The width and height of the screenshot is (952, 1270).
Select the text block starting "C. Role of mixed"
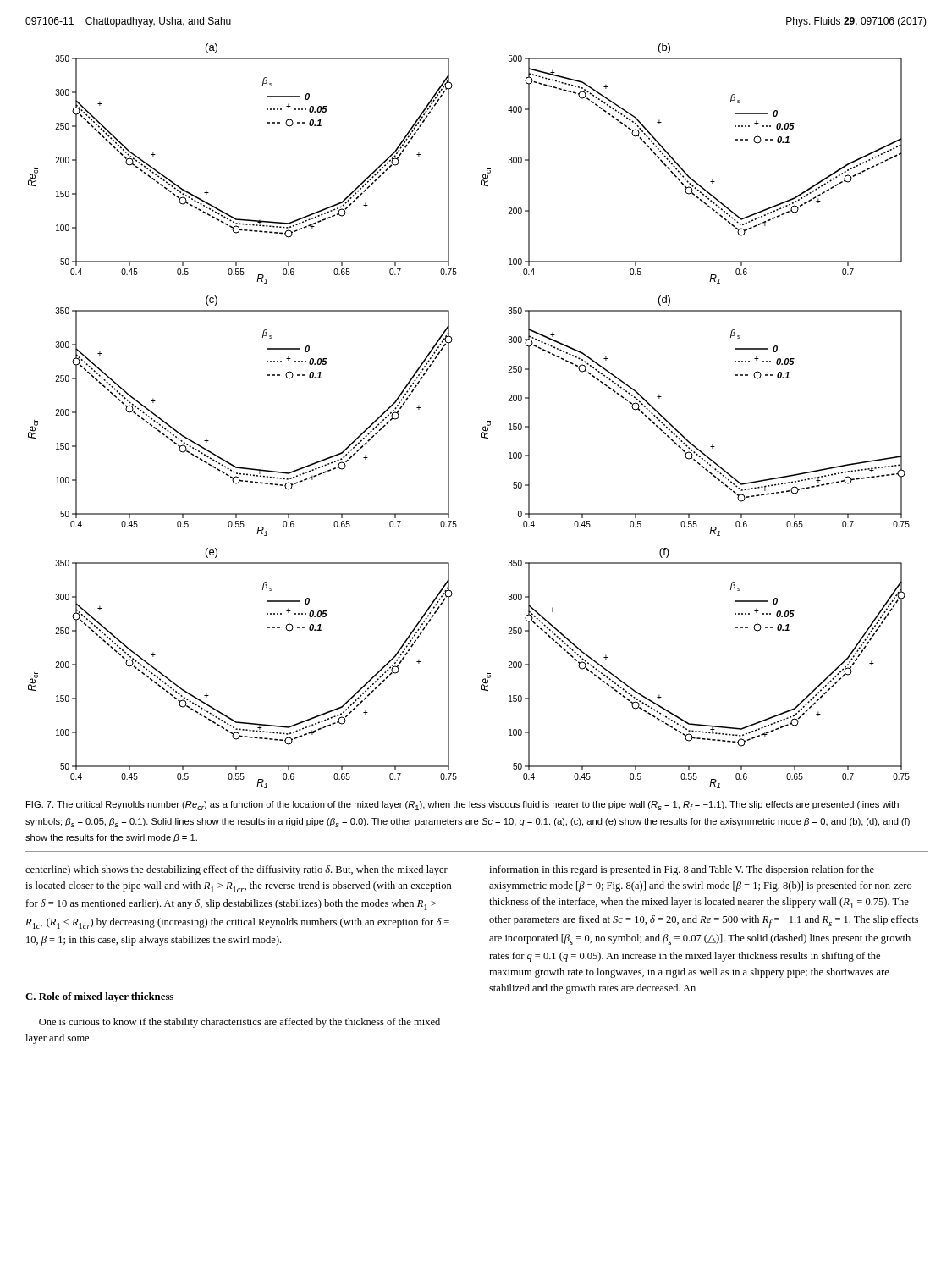click(x=100, y=997)
